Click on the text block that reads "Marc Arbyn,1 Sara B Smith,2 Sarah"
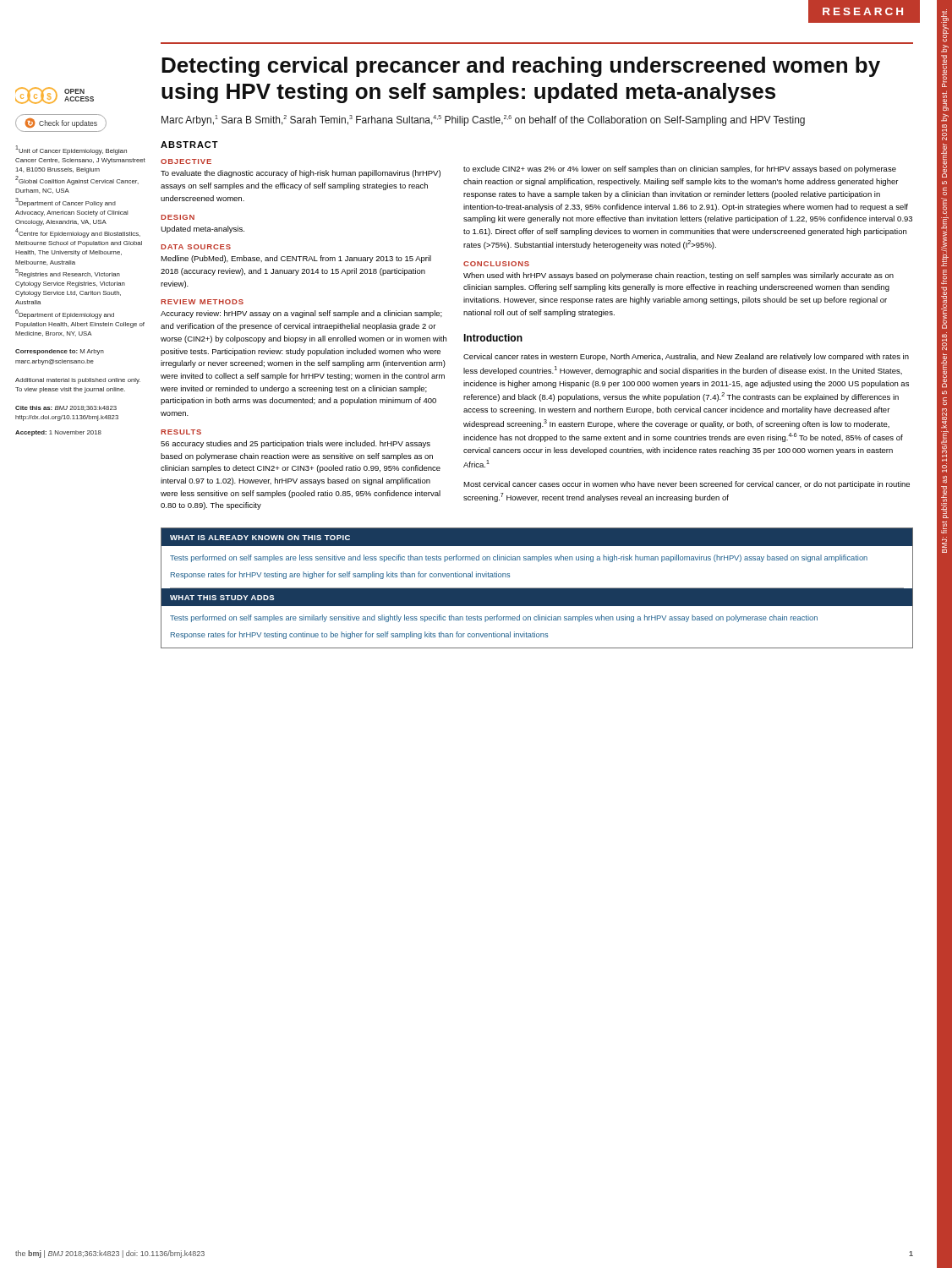This screenshot has height=1268, width=952. [483, 120]
